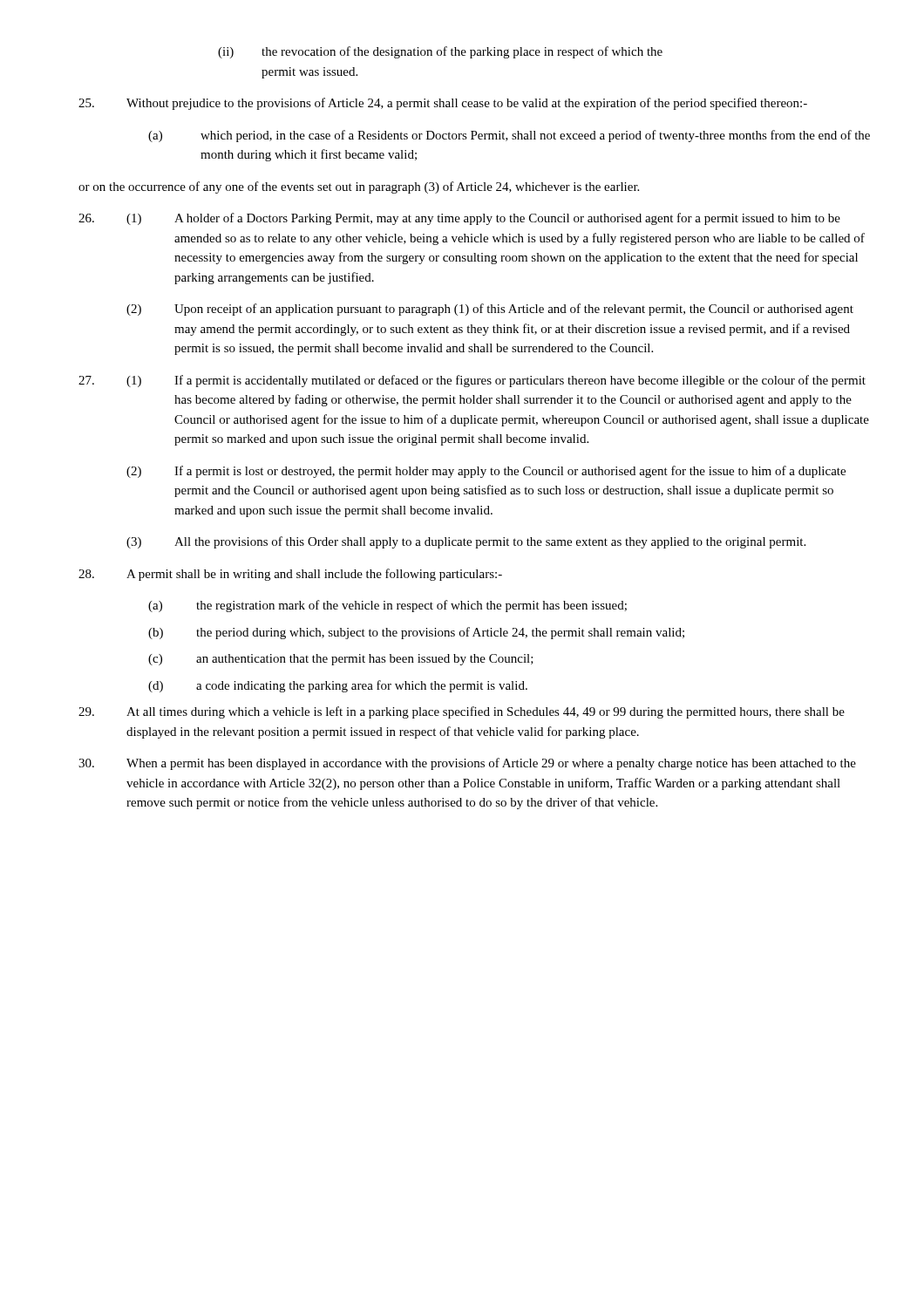Click on the list item that says "30. When a permit has been displayed"
Screen dimensions: 1308x924
click(475, 783)
